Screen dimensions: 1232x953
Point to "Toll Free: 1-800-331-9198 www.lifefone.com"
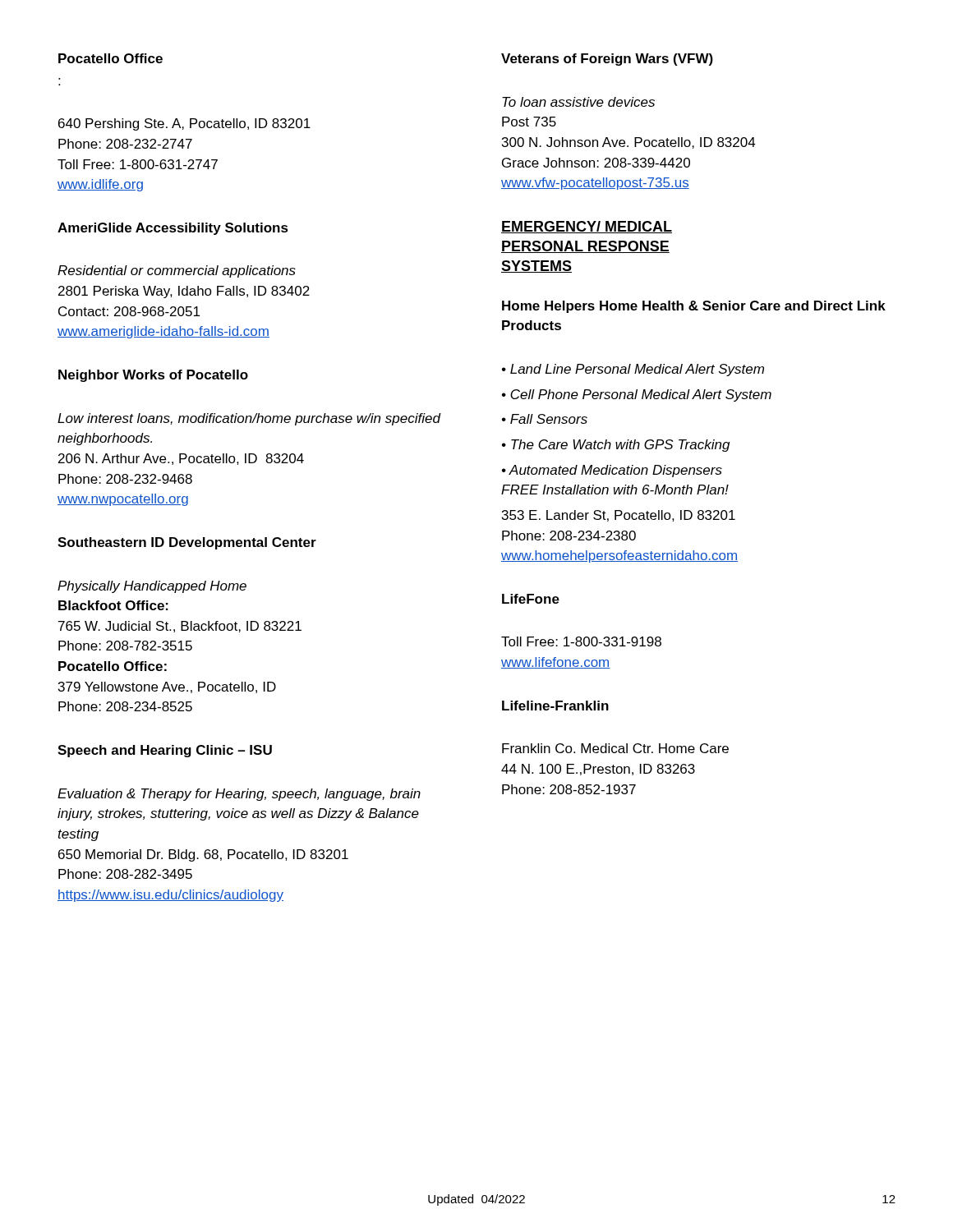click(x=582, y=652)
